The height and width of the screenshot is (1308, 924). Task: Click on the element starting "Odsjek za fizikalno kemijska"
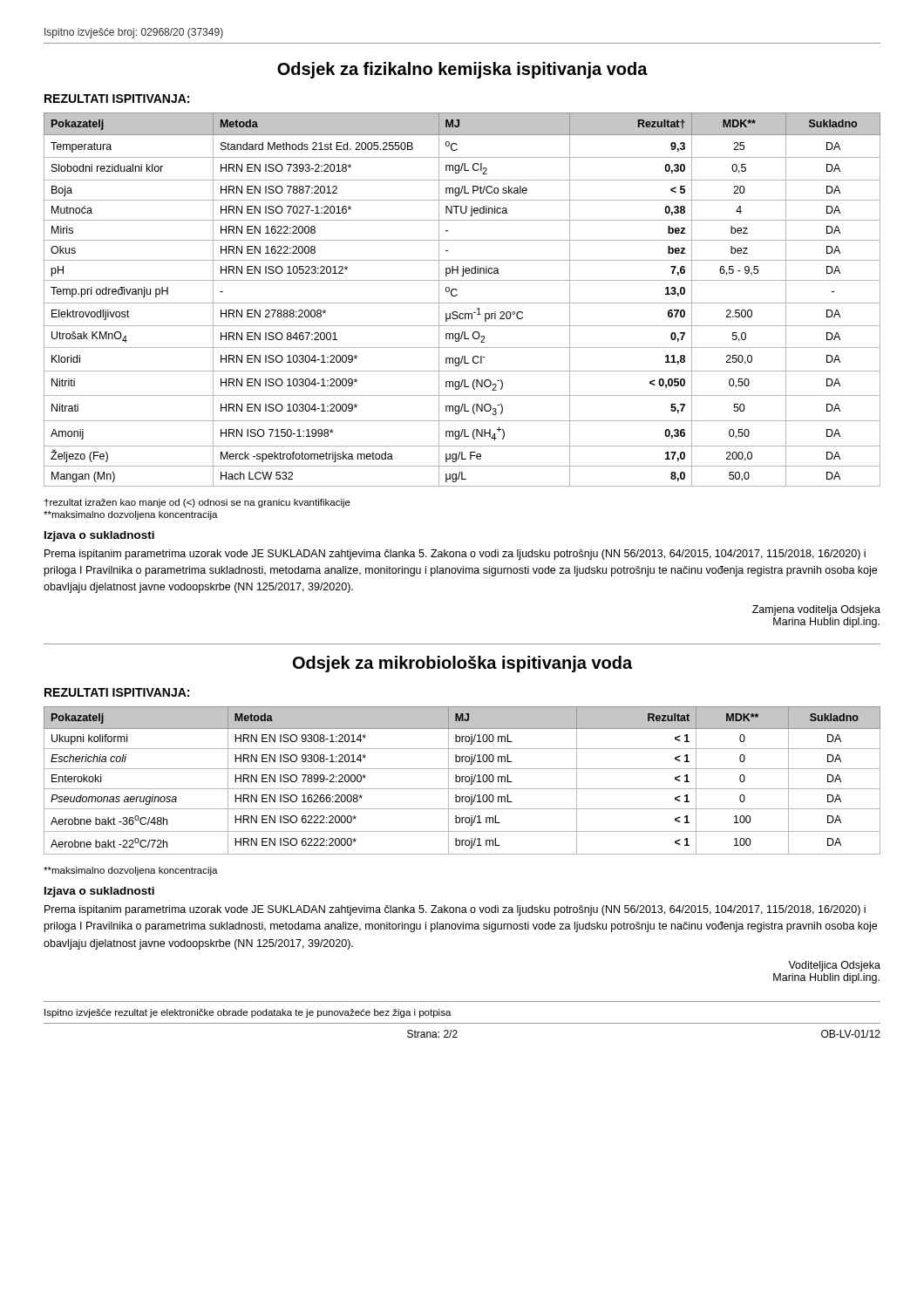click(x=462, y=69)
